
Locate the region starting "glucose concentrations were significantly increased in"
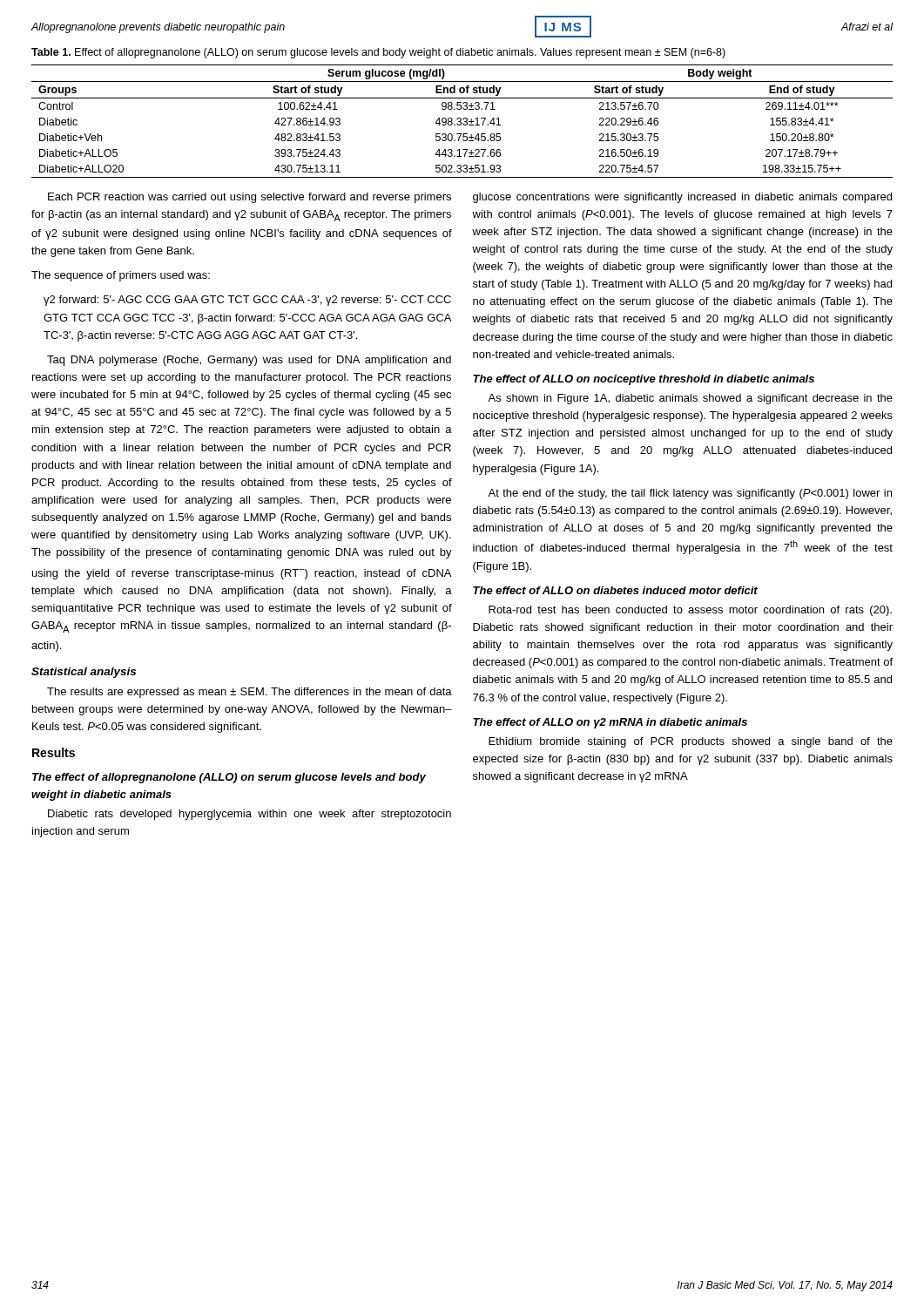click(x=683, y=276)
